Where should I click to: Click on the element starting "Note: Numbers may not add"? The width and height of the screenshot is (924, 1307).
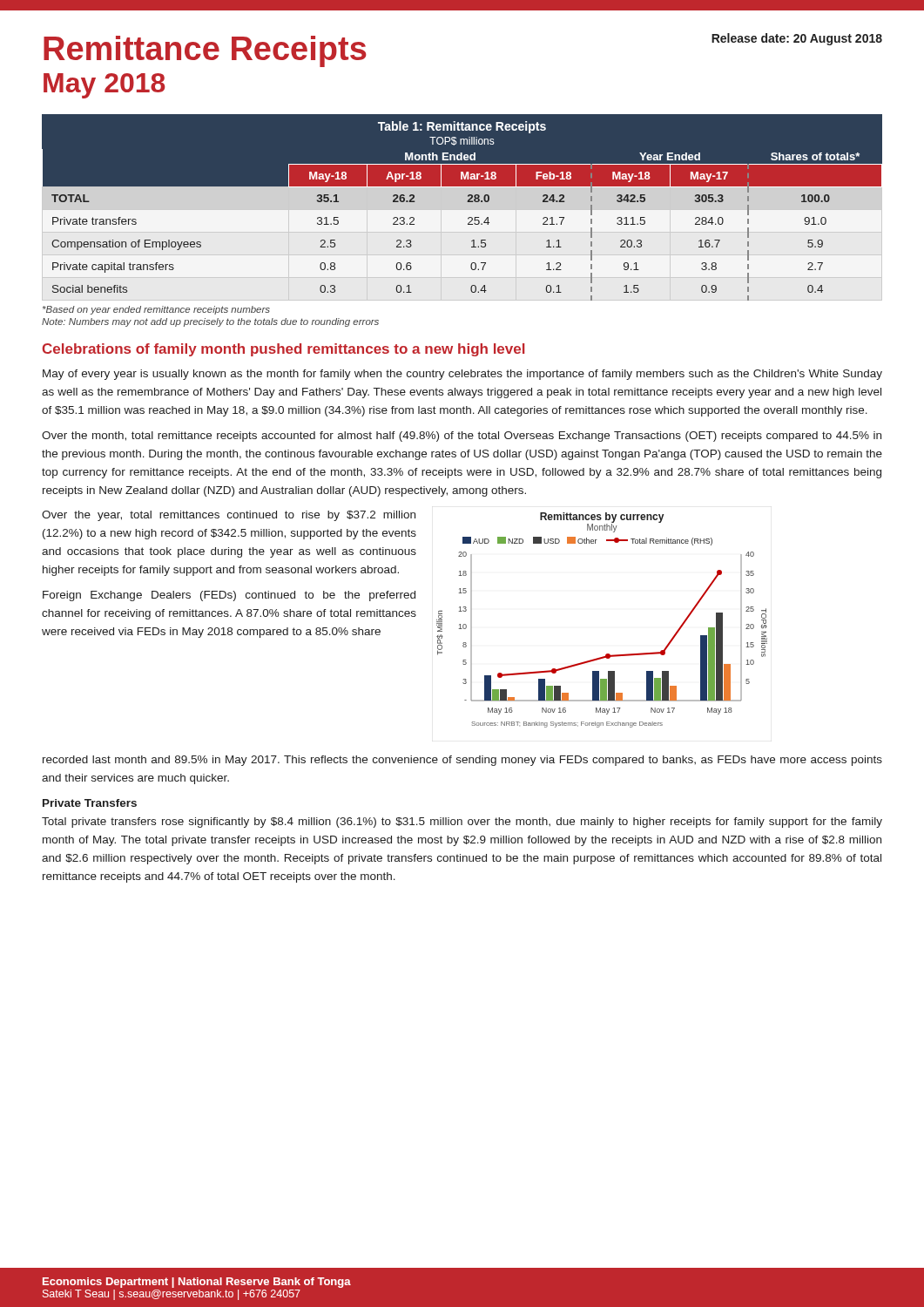[210, 322]
